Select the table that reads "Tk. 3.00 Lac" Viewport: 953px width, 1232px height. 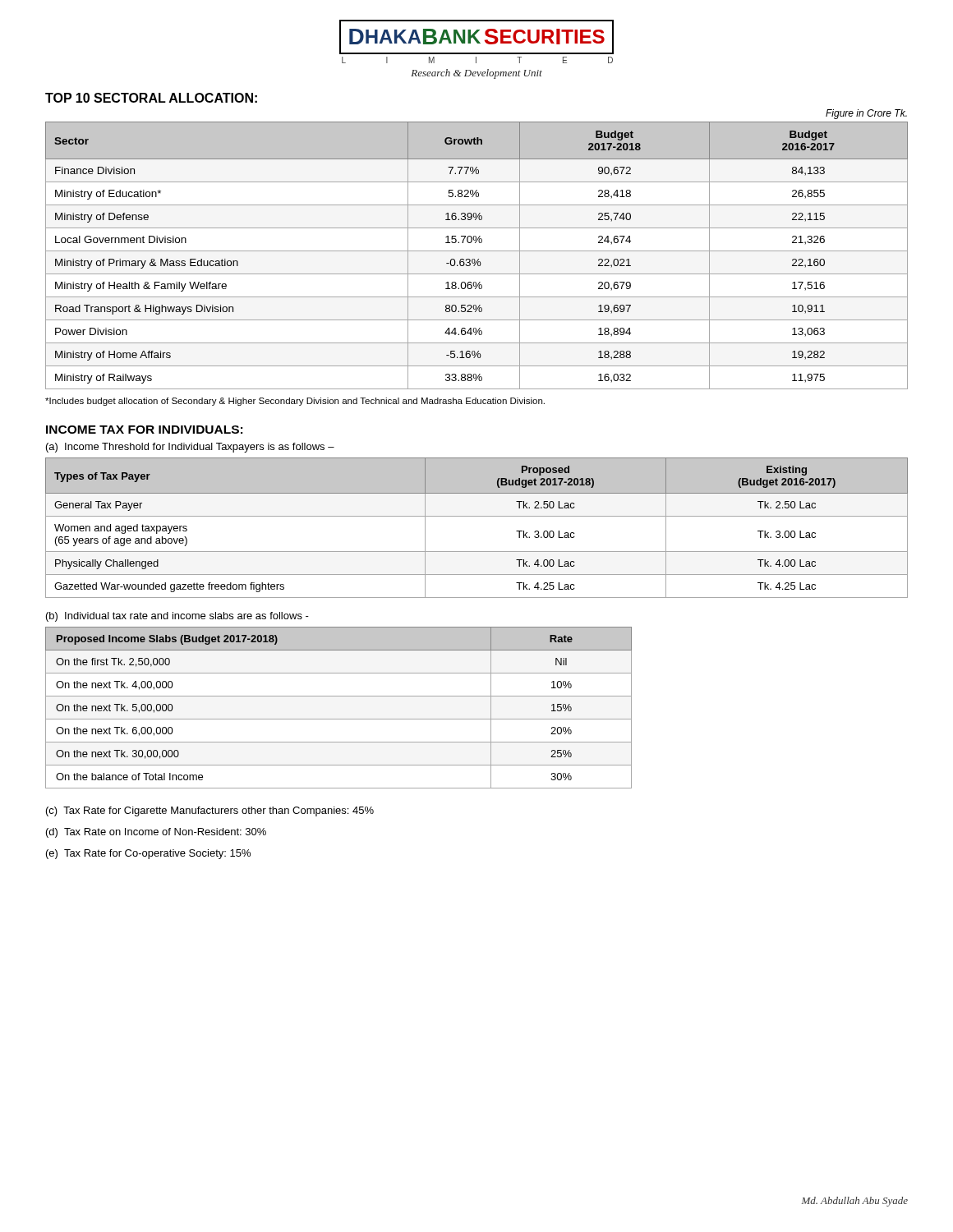[476, 528]
